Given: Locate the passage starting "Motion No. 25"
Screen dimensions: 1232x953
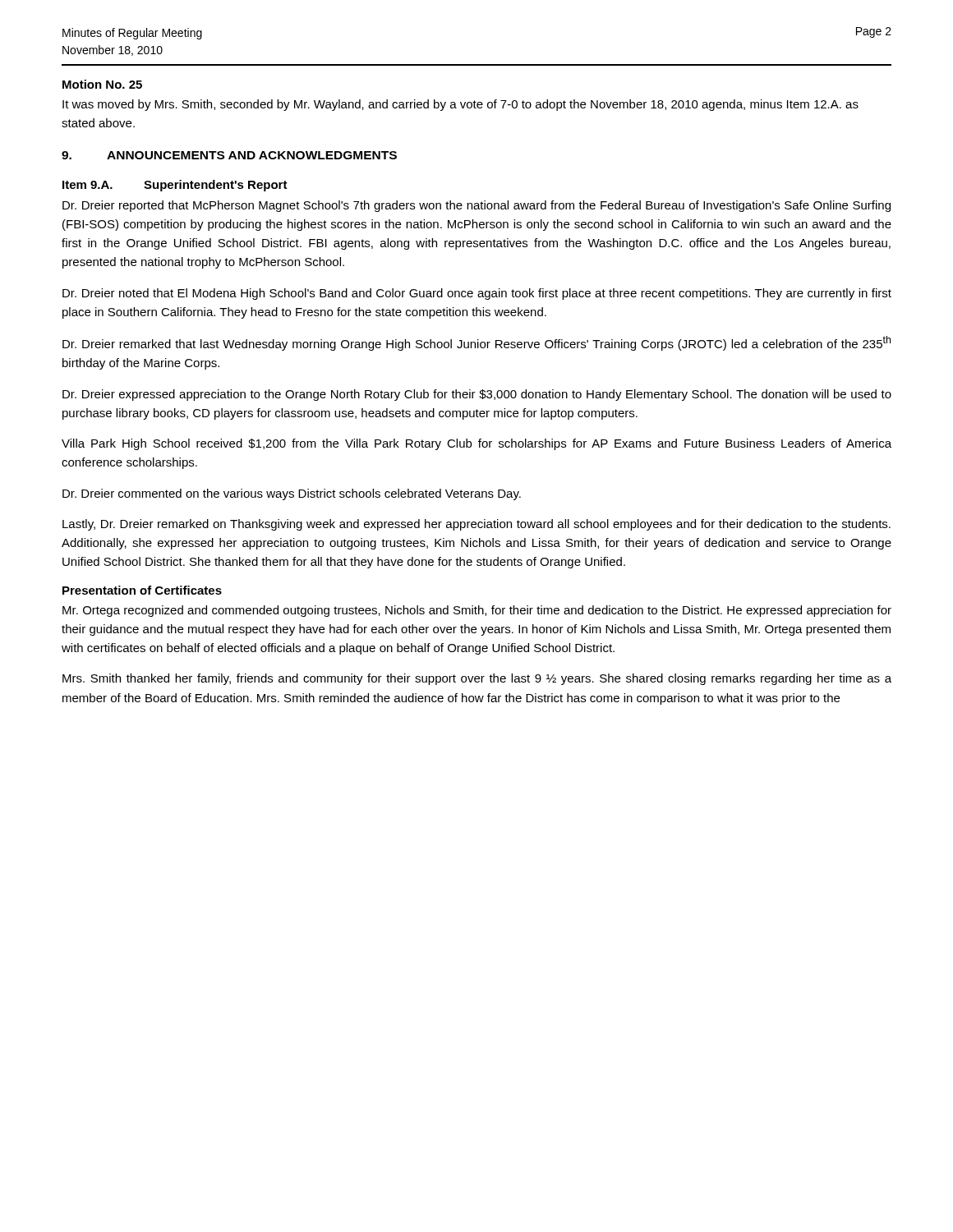Looking at the screenshot, I should [102, 84].
